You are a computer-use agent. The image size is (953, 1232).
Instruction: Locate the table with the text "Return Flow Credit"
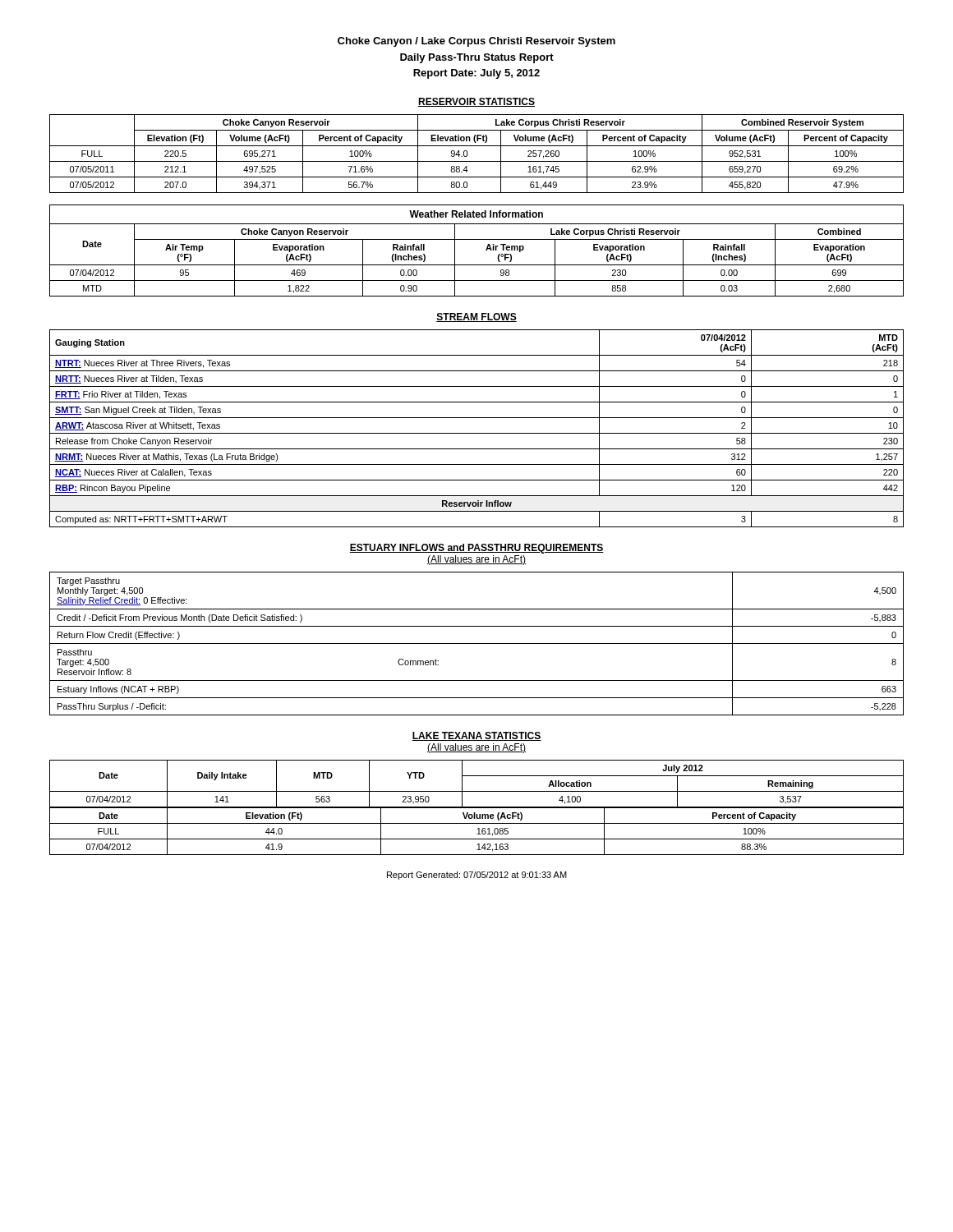coord(476,643)
